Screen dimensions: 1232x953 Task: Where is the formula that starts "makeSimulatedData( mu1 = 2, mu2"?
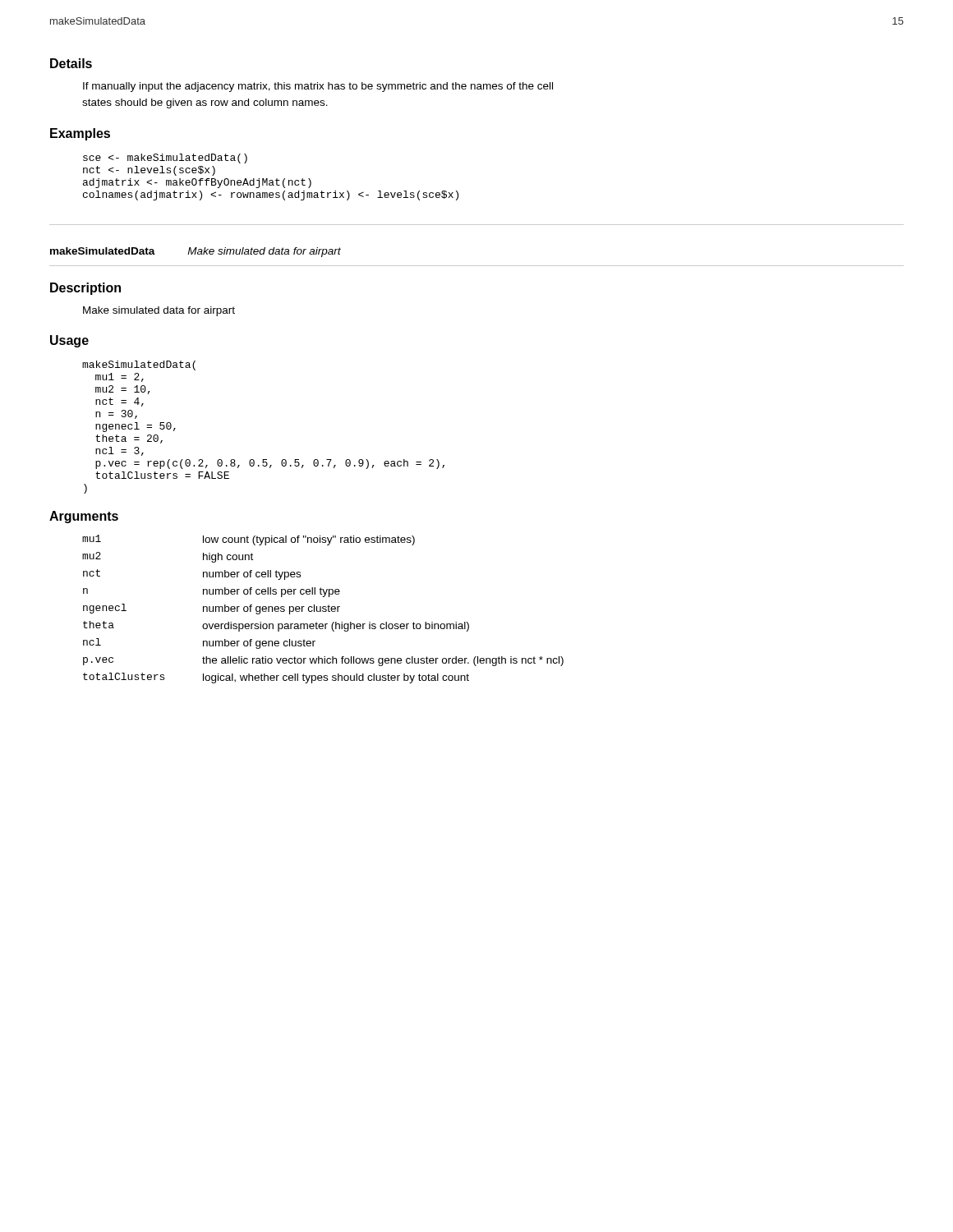point(139,365)
